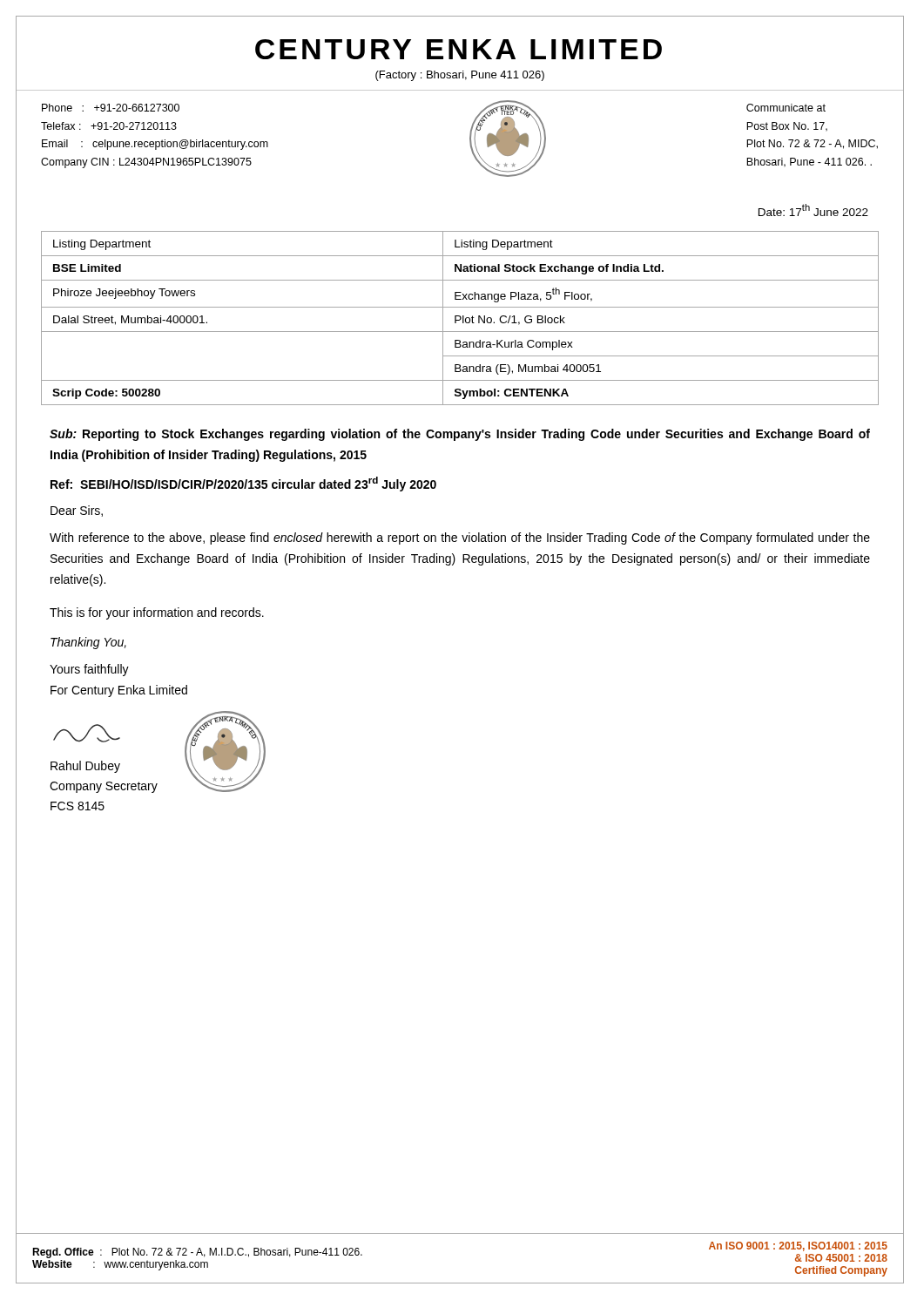Image resolution: width=924 pixels, height=1307 pixels.
Task: Point to the block starting "Yours faithfully For Century Enka"
Action: 119,680
